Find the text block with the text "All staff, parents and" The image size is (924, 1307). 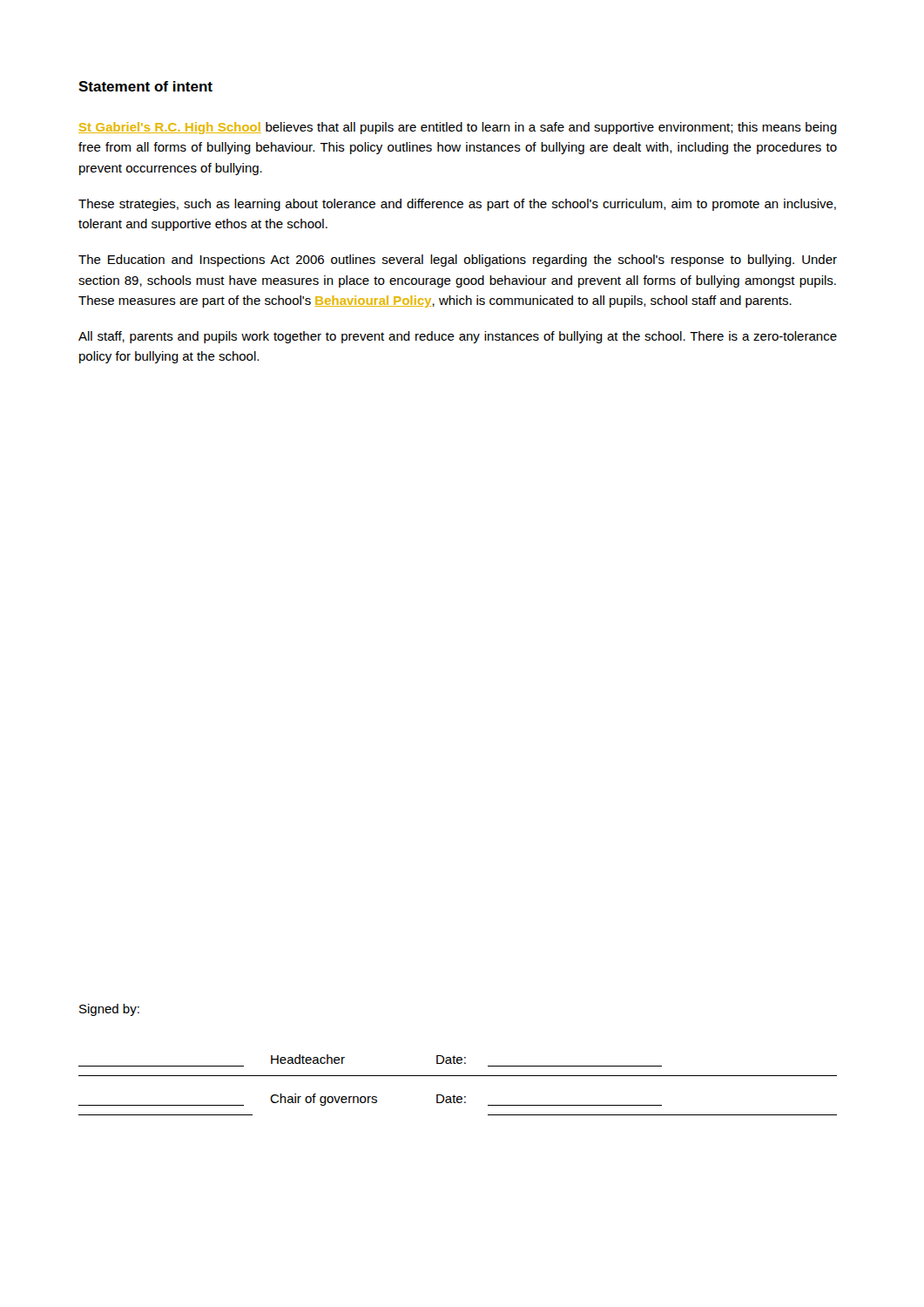458,346
